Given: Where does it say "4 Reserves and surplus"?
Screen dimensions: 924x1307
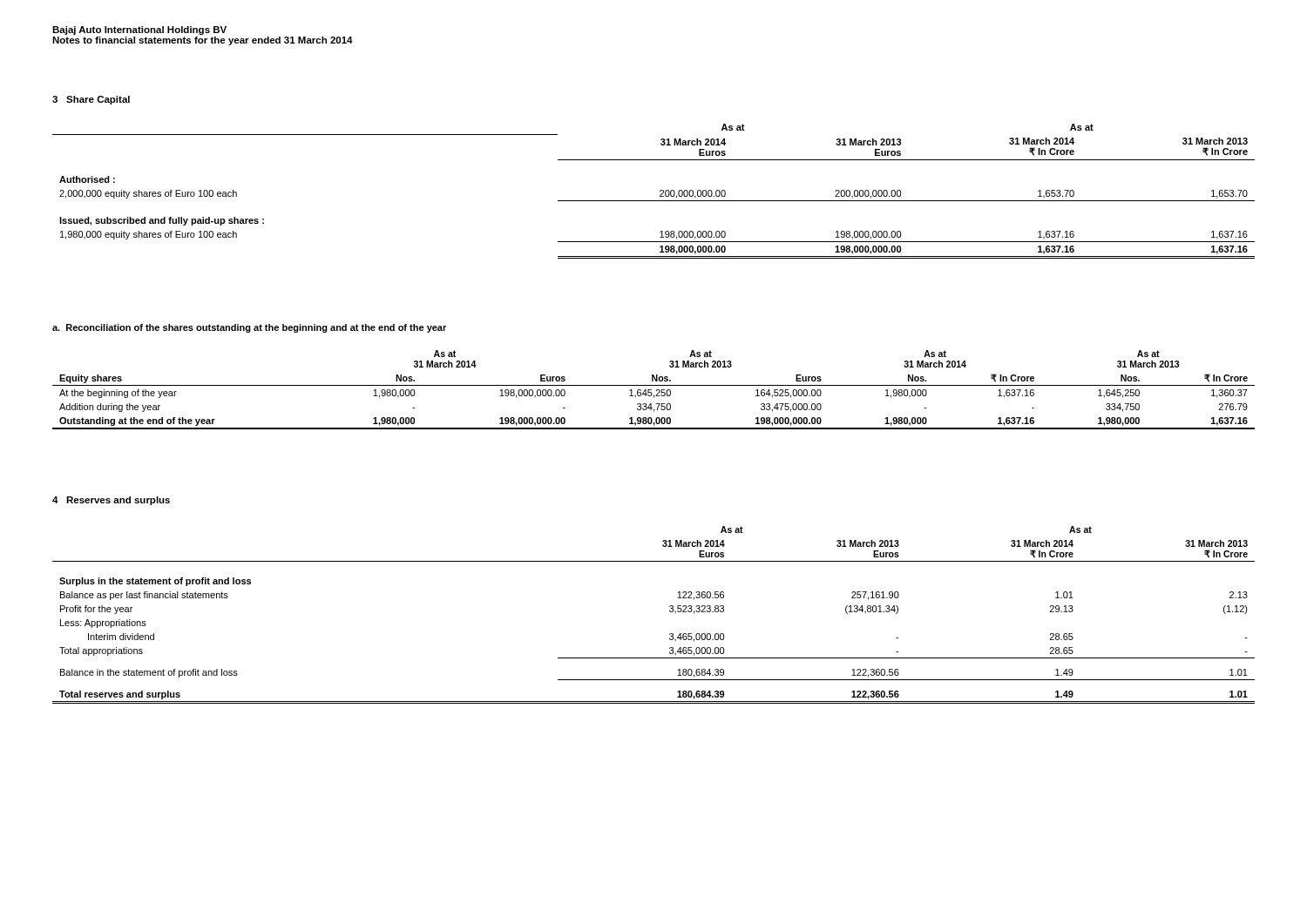Looking at the screenshot, I should click(x=111, y=500).
